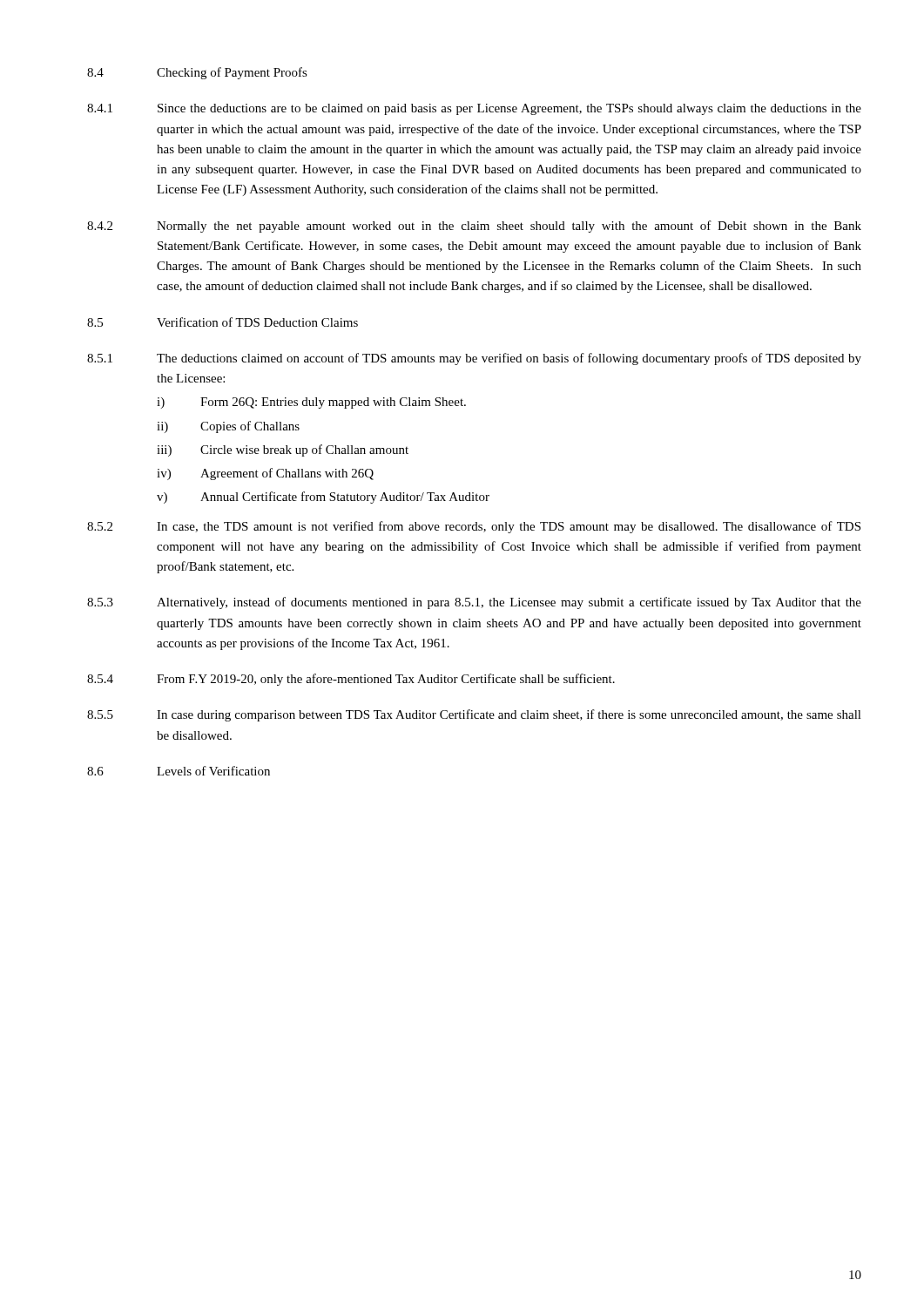Screen dimensions: 1307x924
Task: Locate the block starting "8.6 Levels of Verification"
Action: click(x=179, y=771)
